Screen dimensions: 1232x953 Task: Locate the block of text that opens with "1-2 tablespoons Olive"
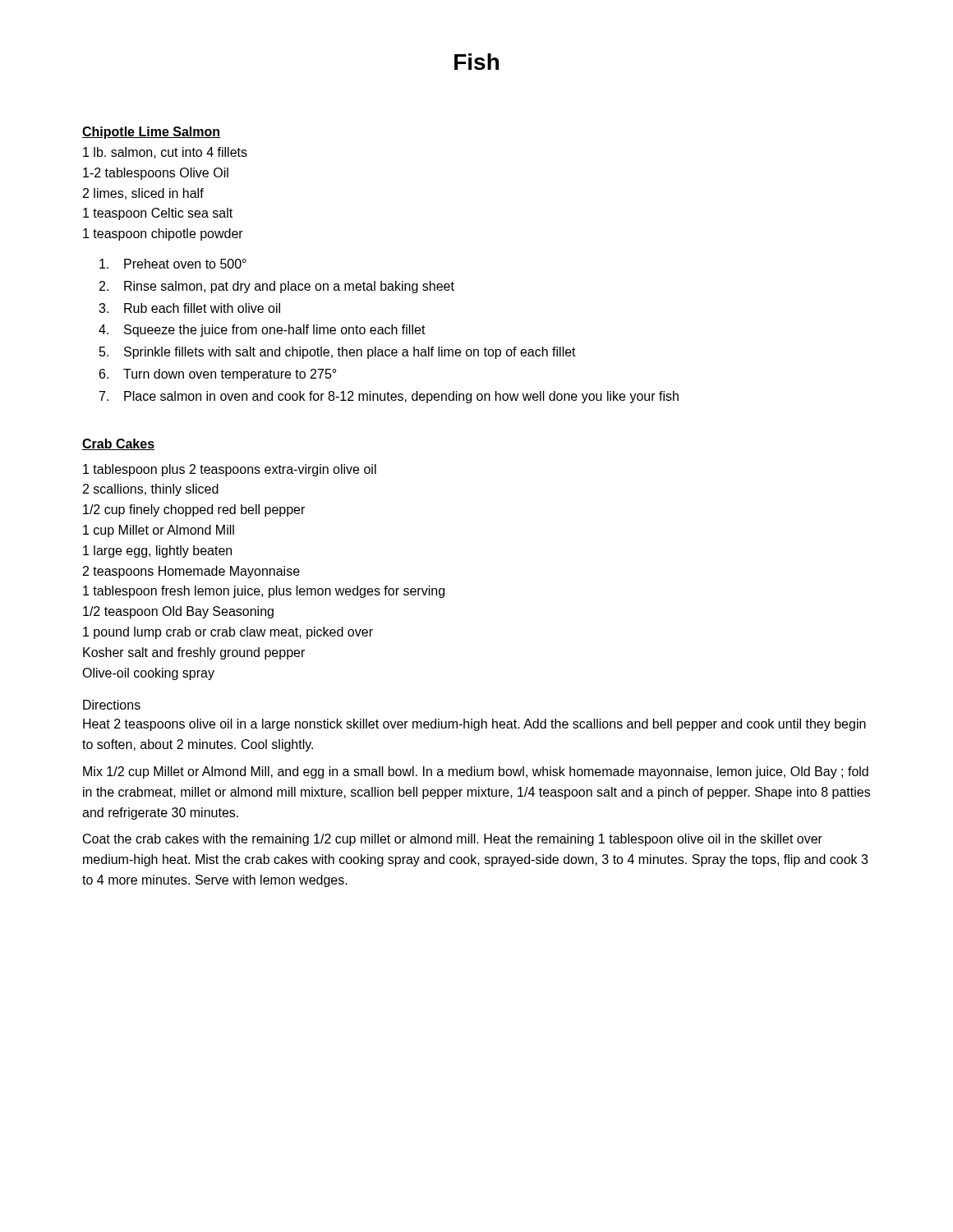[x=156, y=173]
